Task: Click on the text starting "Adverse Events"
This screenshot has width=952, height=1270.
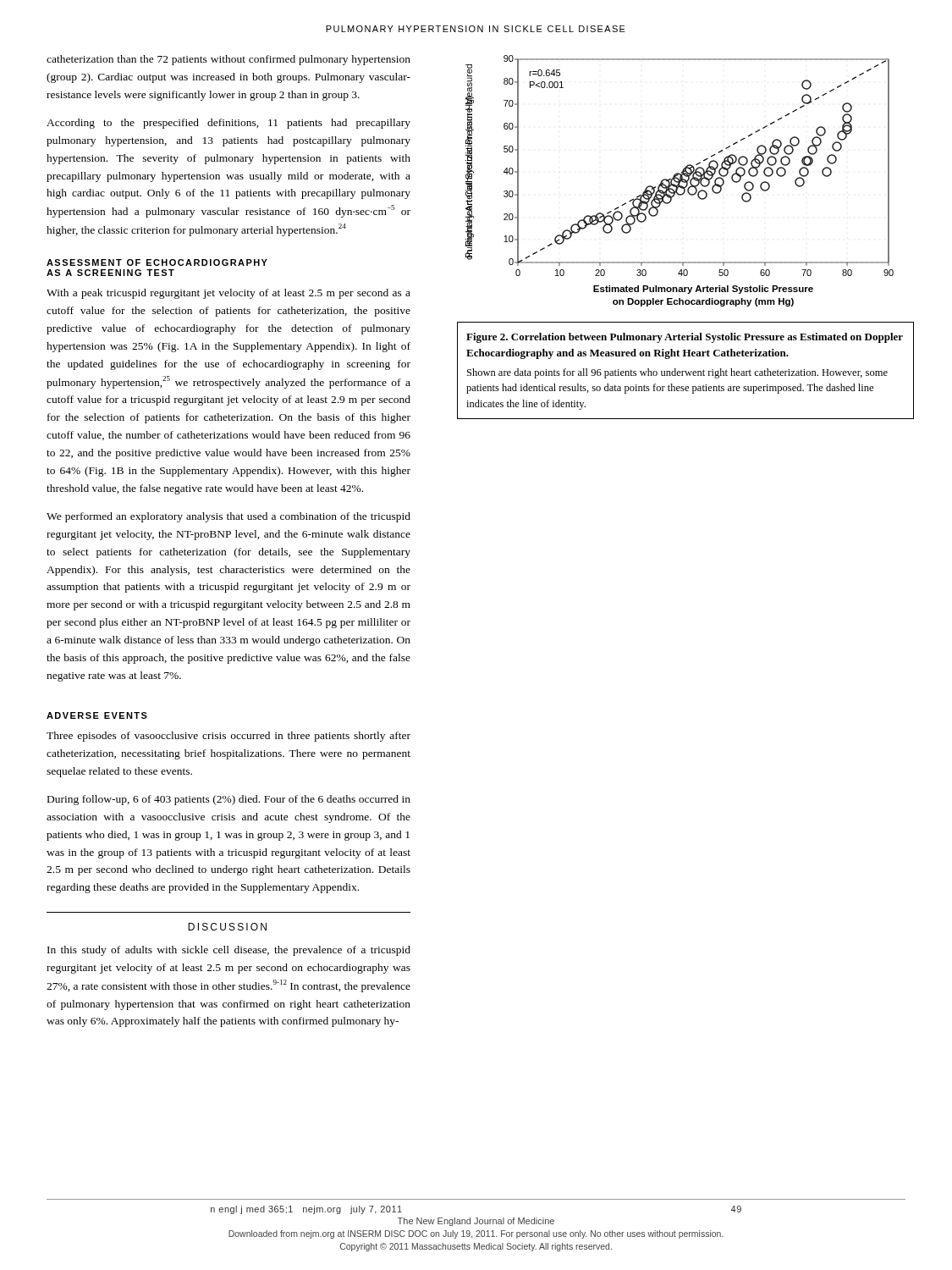Action: click(97, 715)
